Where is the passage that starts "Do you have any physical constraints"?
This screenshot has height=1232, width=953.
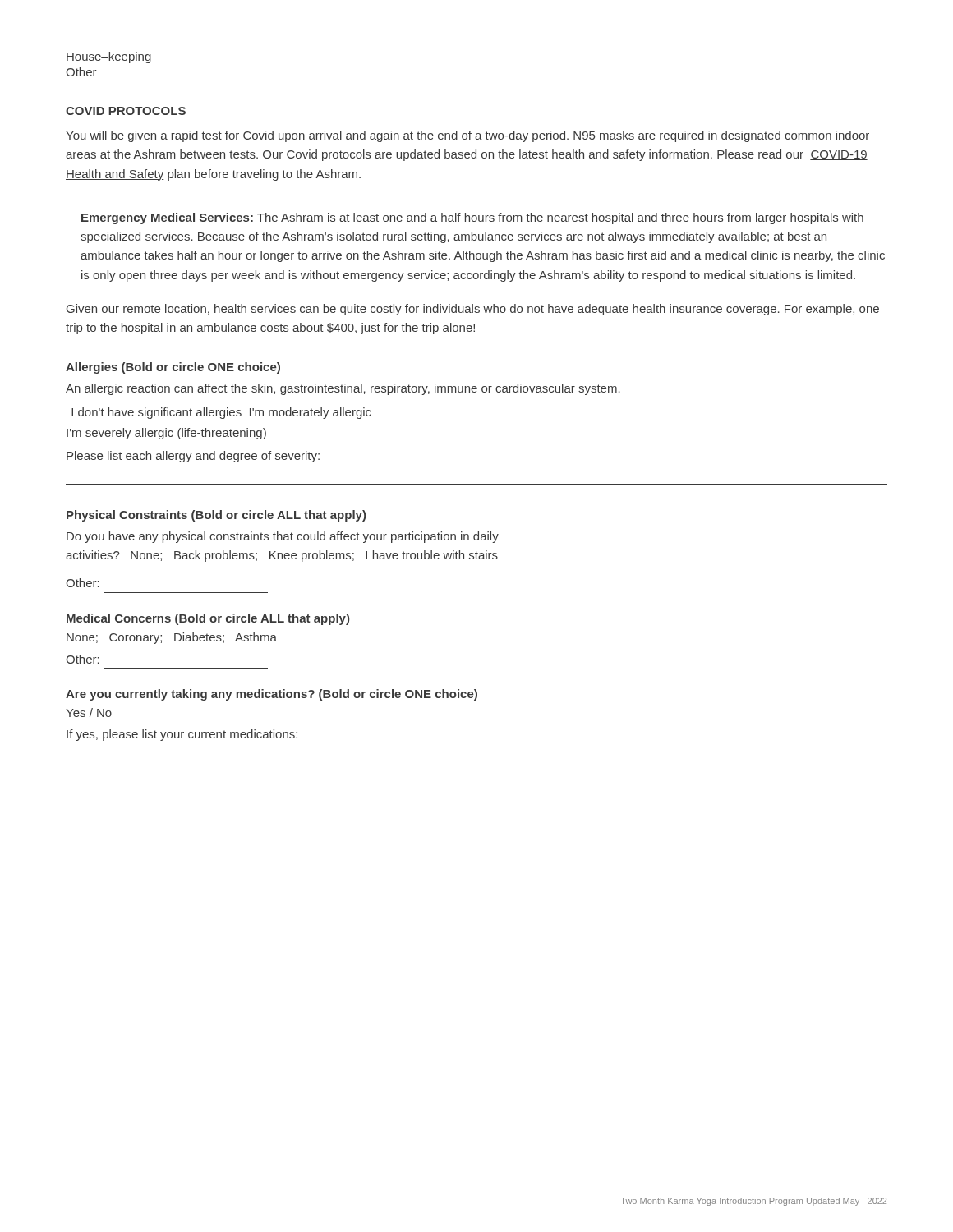click(282, 545)
